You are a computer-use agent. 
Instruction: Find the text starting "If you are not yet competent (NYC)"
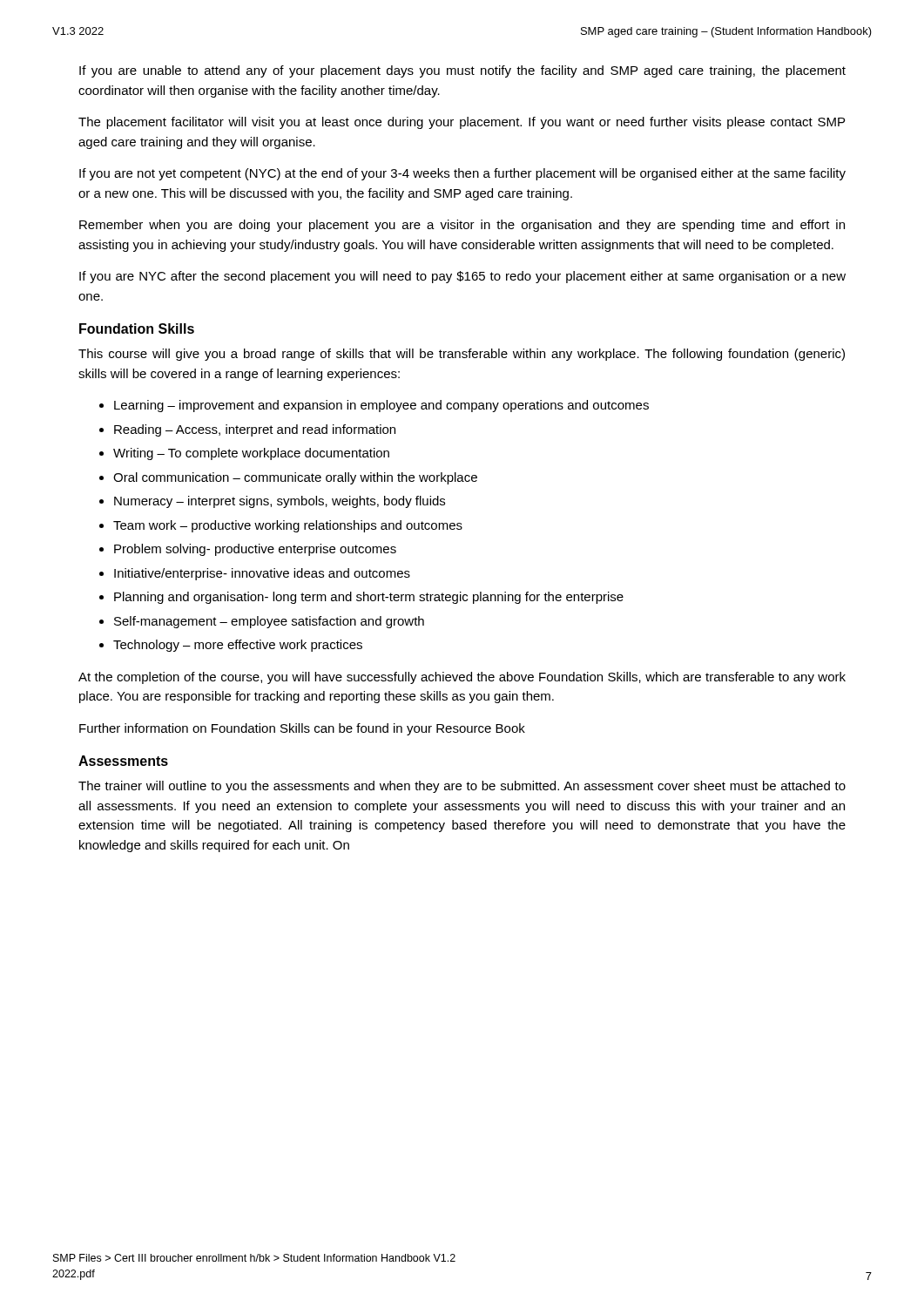462,183
